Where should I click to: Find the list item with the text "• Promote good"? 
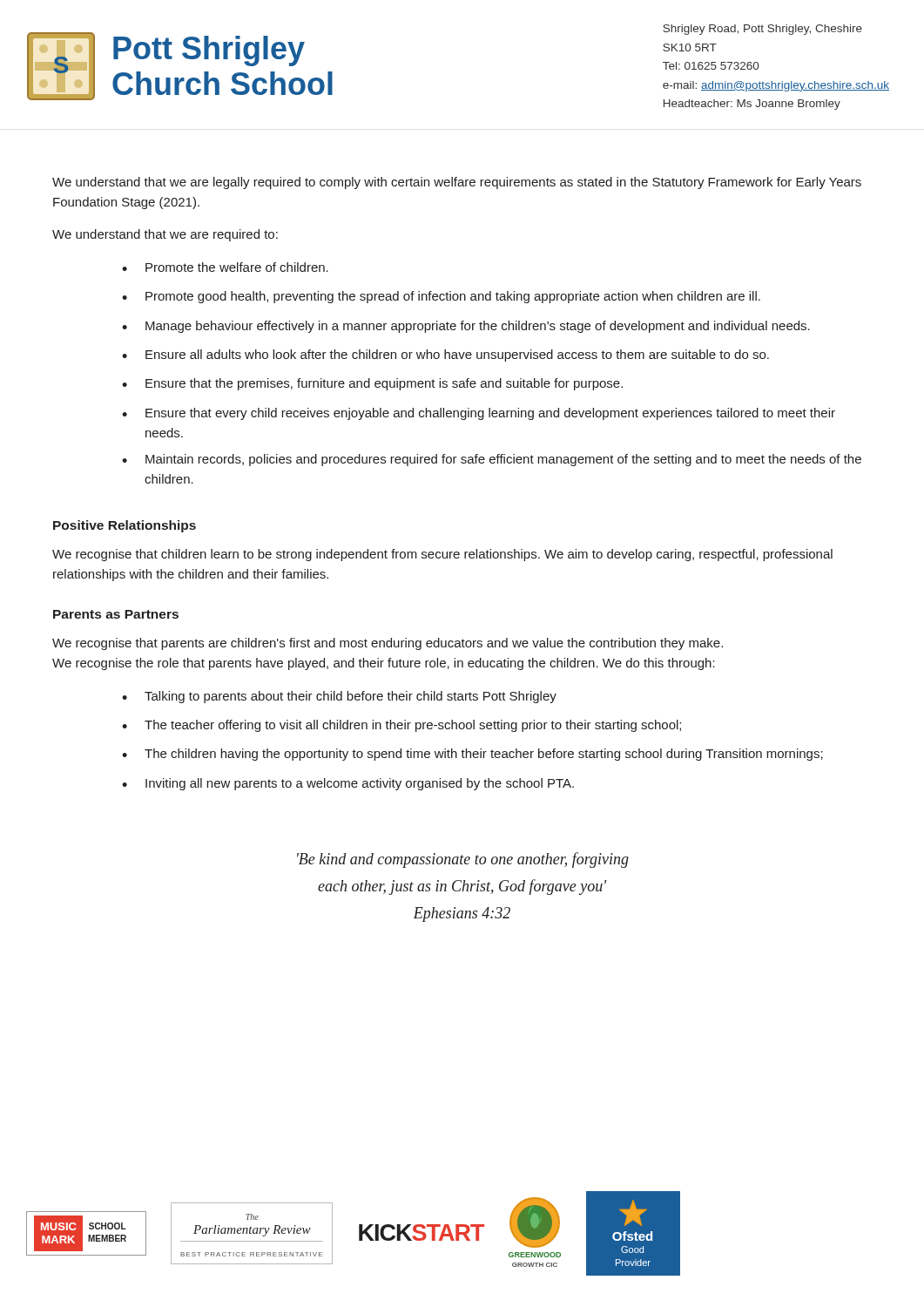497,297
